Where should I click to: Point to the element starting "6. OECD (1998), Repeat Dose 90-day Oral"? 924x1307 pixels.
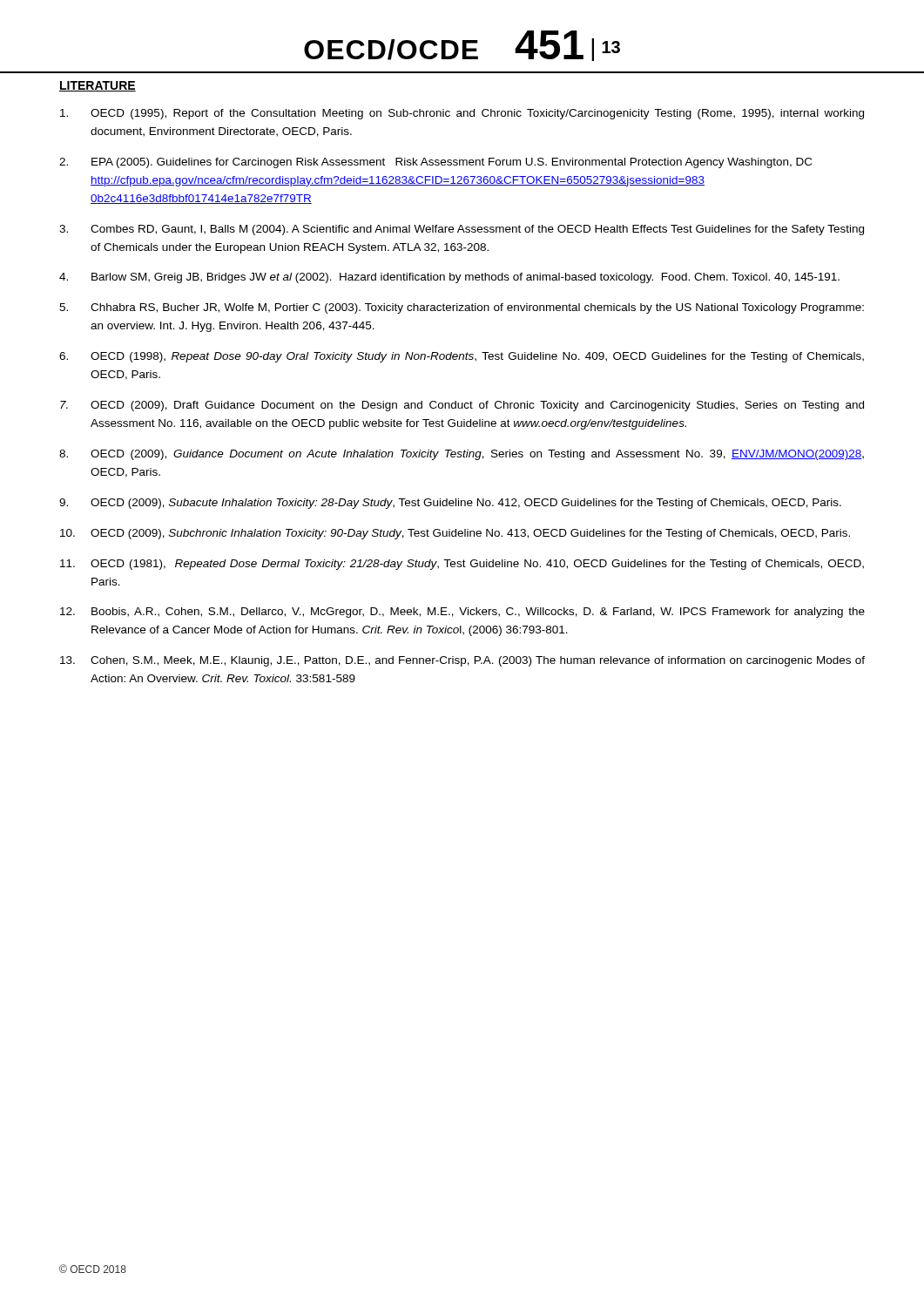462,366
